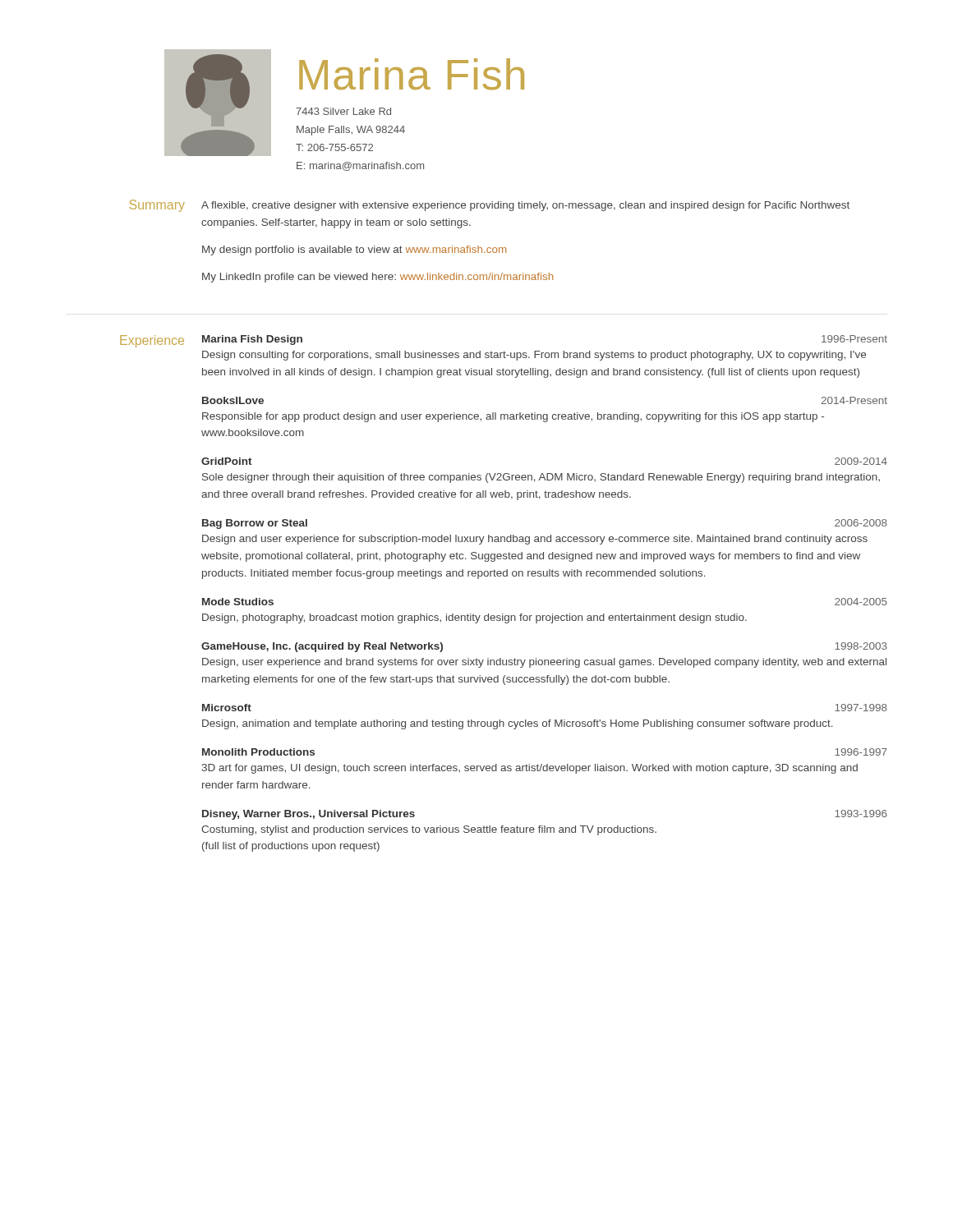Select the text block that reads "GridPoint 2009-2014 Sole designer through their"

(544, 479)
